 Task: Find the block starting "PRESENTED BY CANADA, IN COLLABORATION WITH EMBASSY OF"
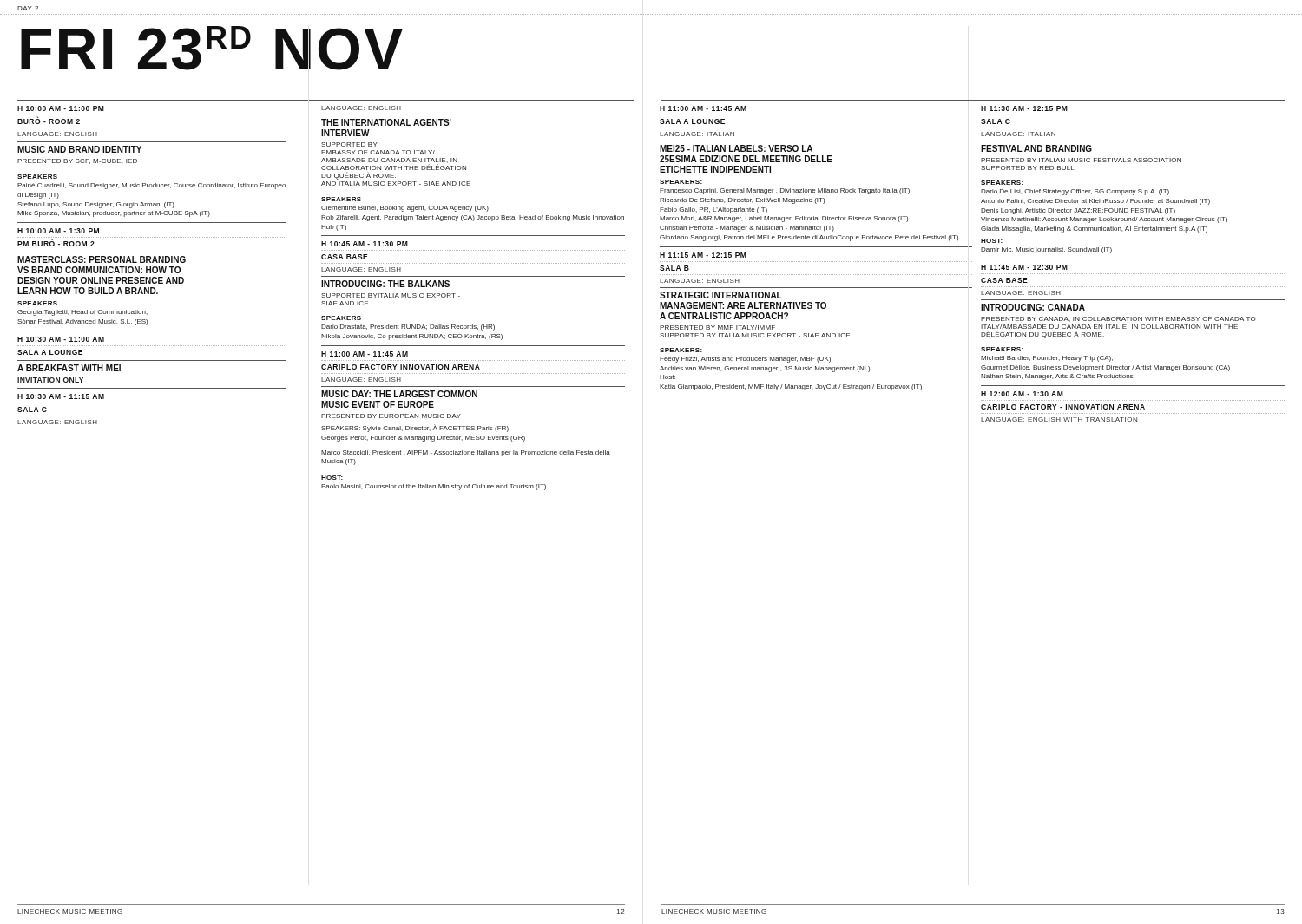(1118, 319)
